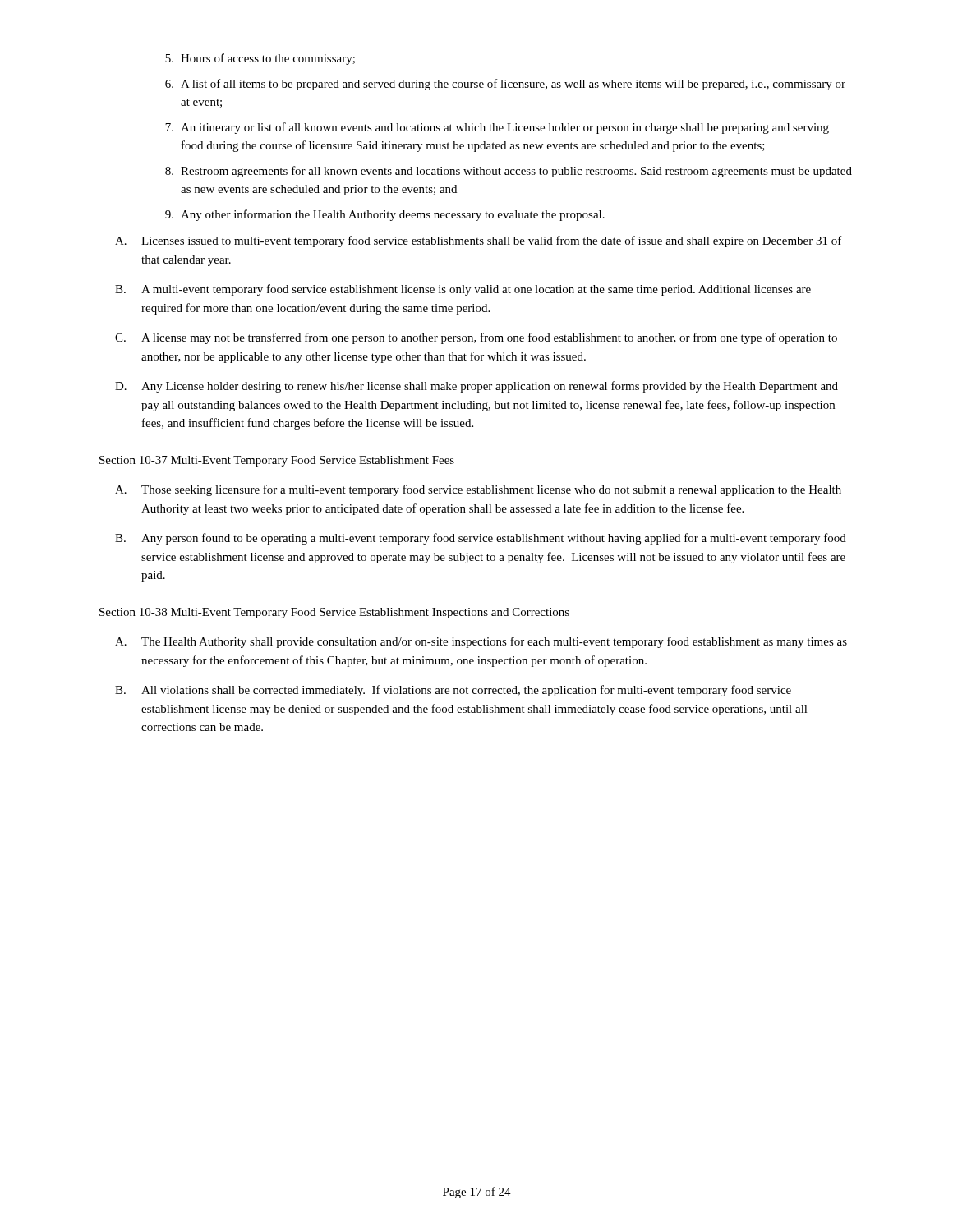The image size is (953, 1232).
Task: Select the list item with the text "A. Licenses issued to multi-event"
Action: coord(485,250)
